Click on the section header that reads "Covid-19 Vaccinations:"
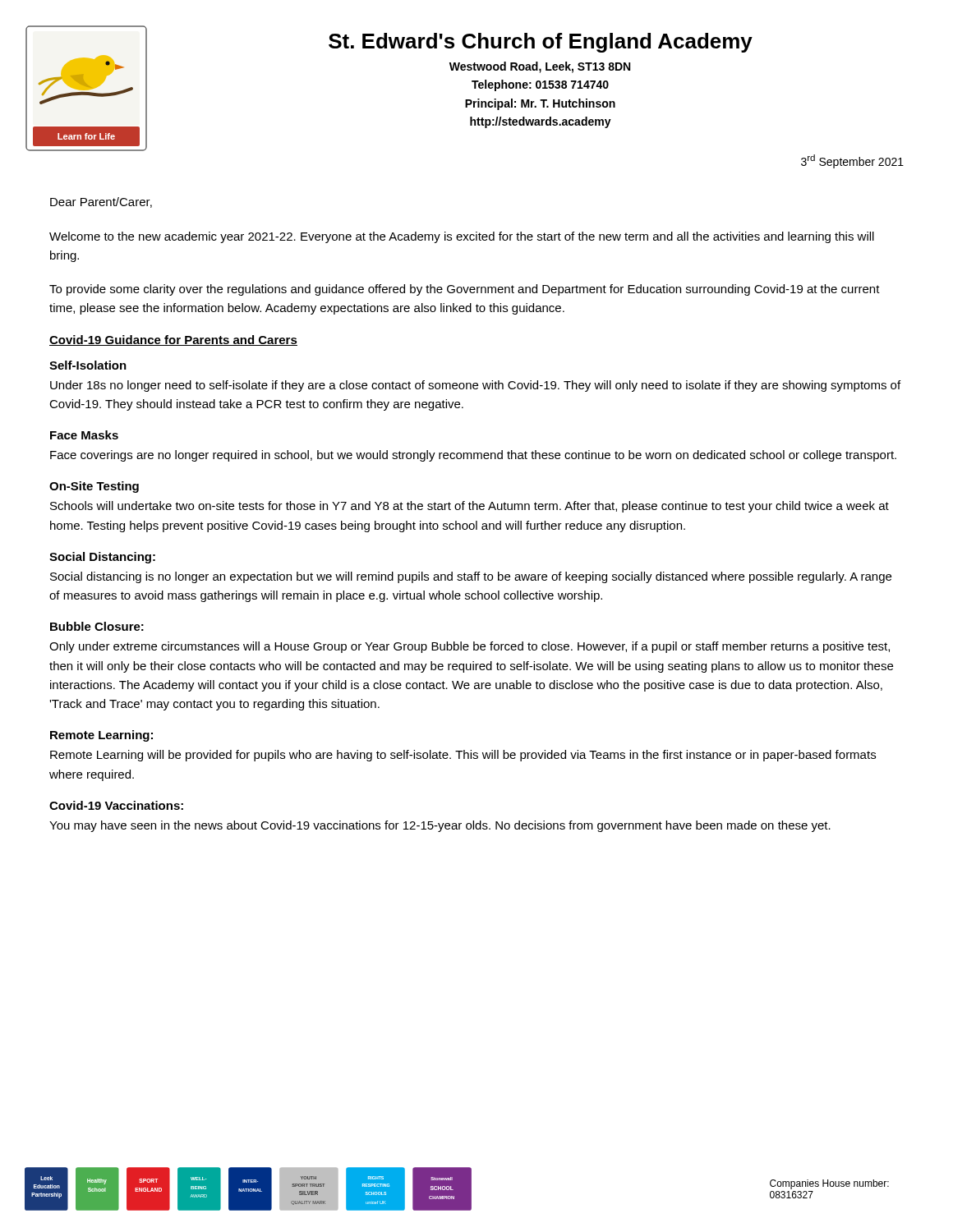The height and width of the screenshot is (1232, 953). (x=117, y=805)
